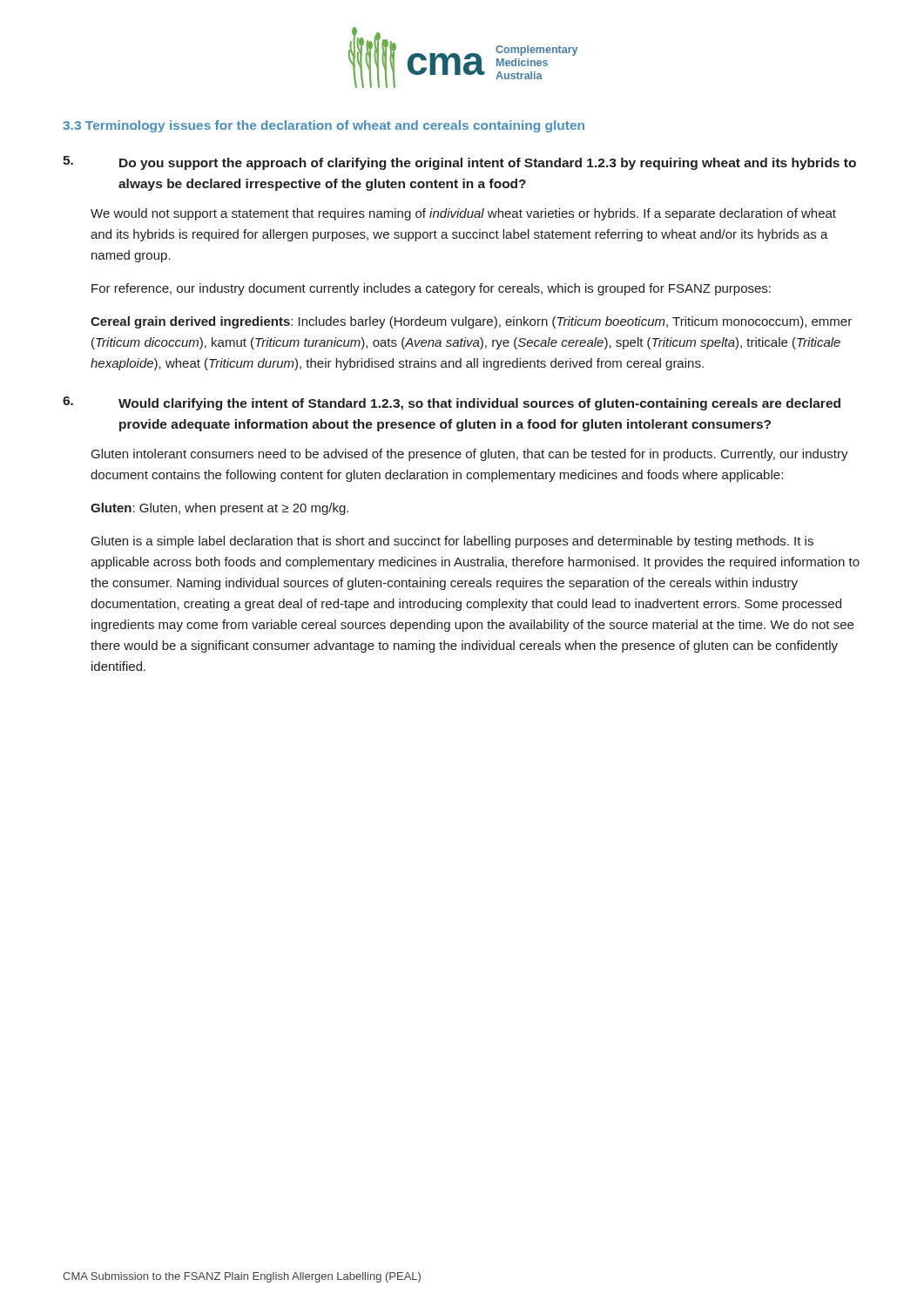Click the passage that begins "Cereal grain derived"

[x=476, y=342]
